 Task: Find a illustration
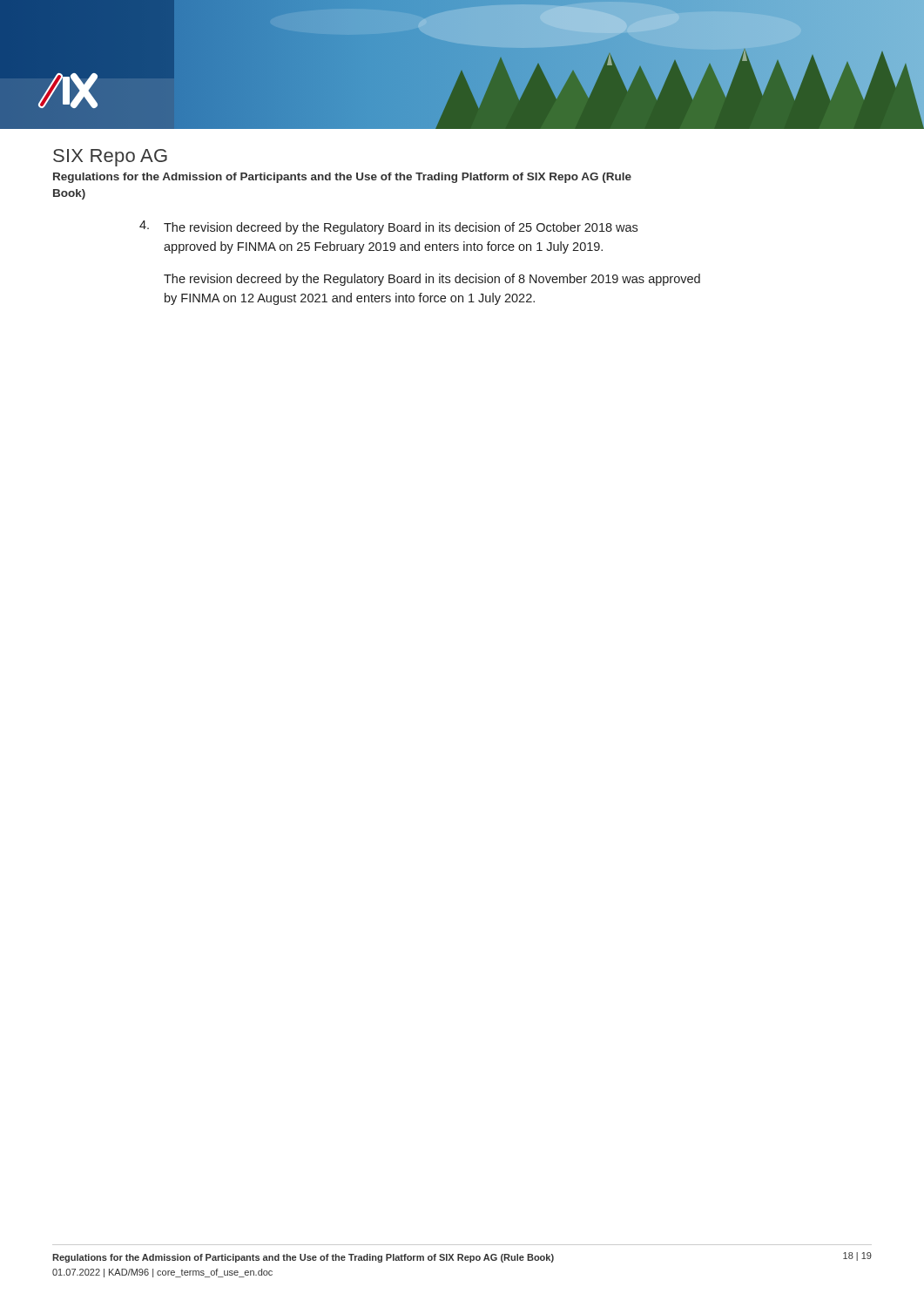coord(462,65)
